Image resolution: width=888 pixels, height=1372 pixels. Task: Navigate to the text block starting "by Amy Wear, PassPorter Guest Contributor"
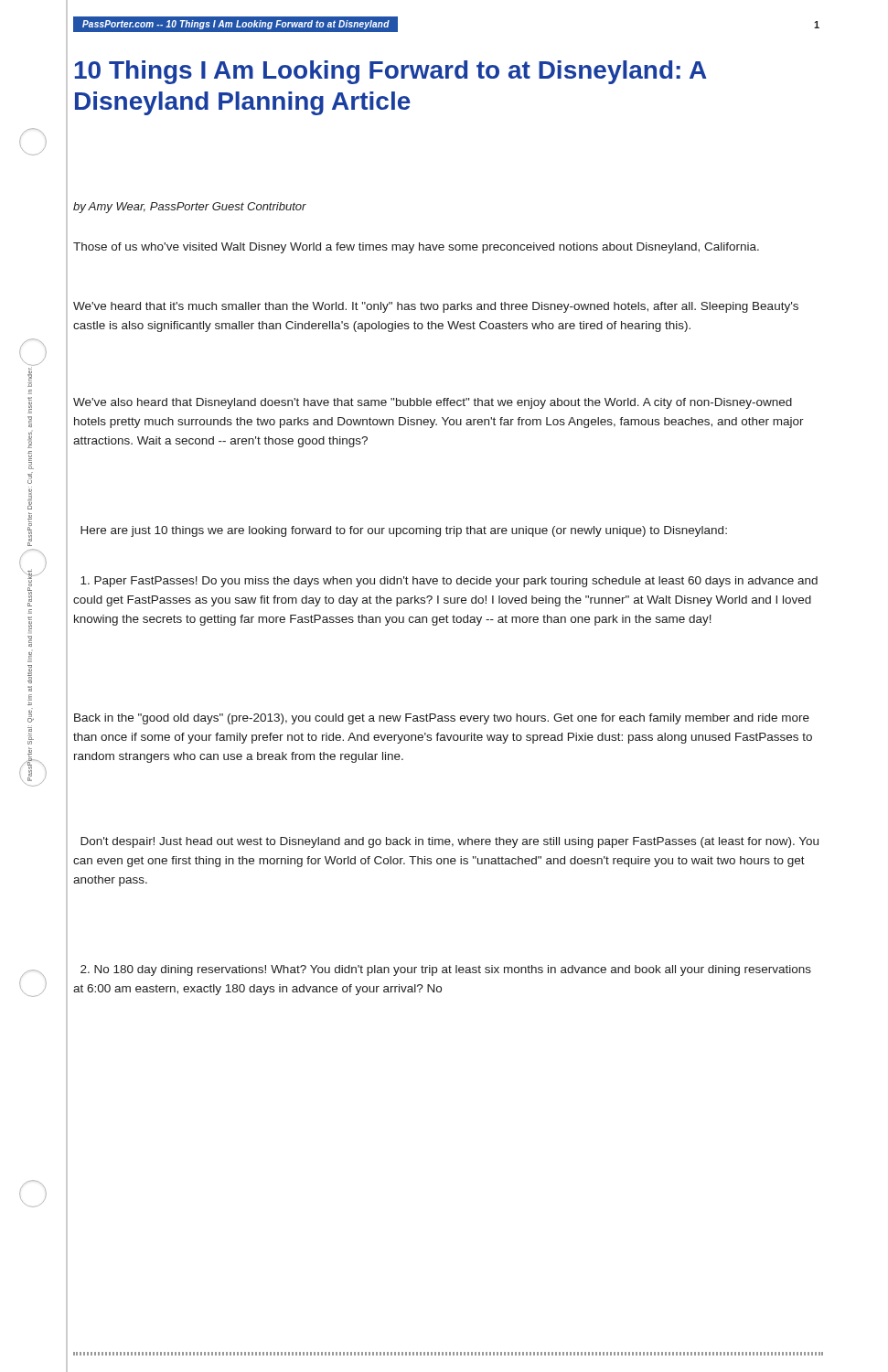(x=190, y=208)
